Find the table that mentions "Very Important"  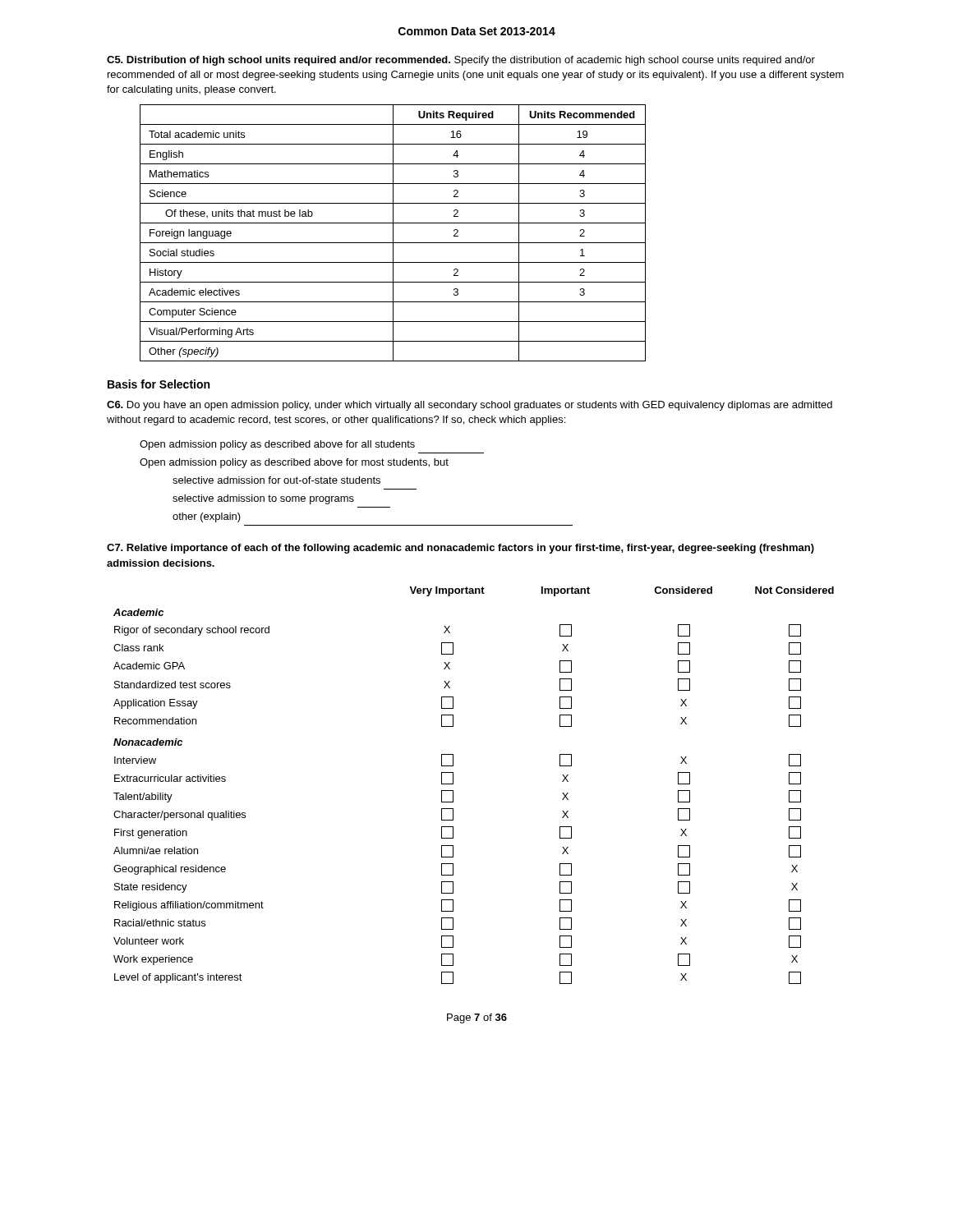point(476,783)
